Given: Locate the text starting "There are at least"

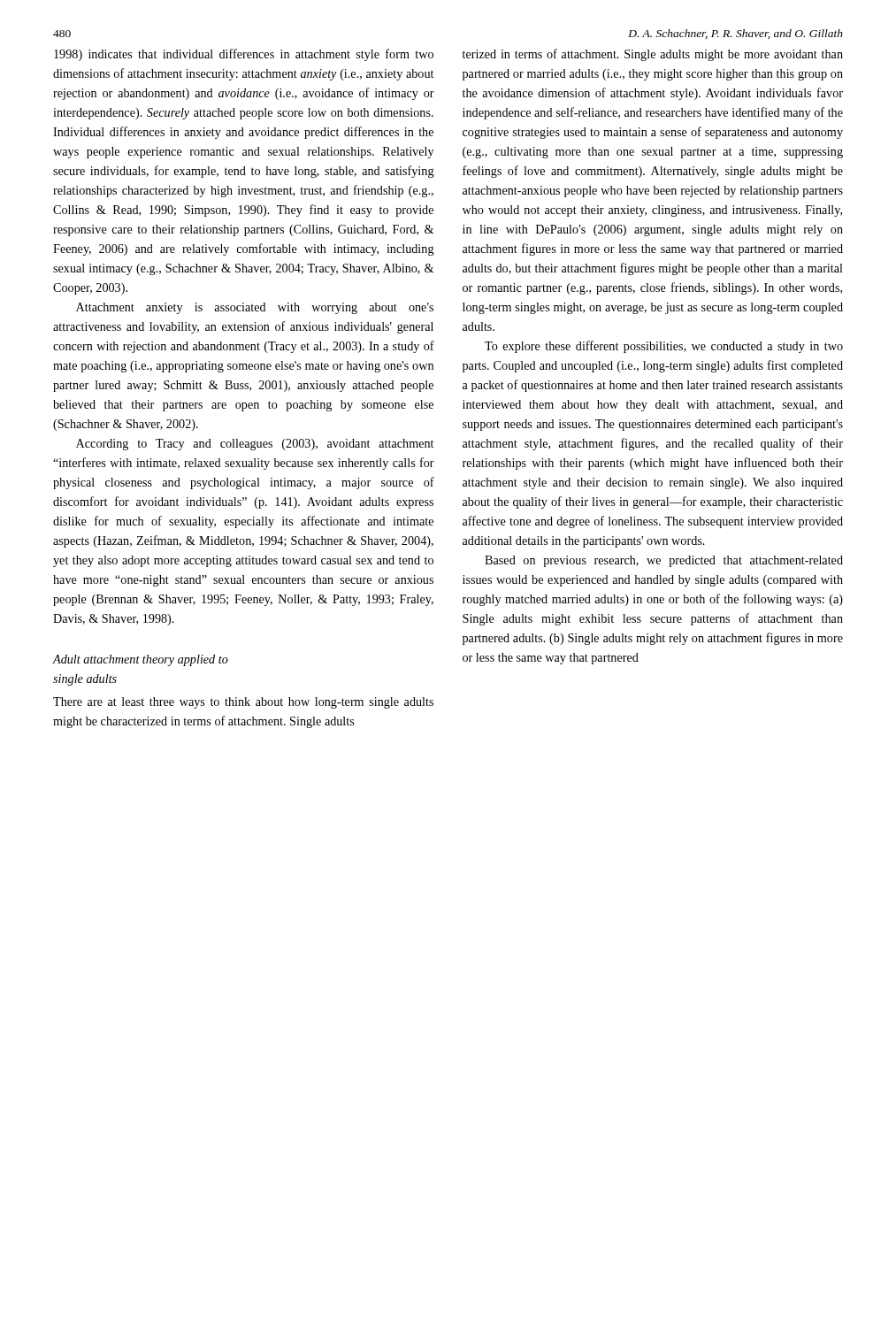Looking at the screenshot, I should tap(243, 711).
